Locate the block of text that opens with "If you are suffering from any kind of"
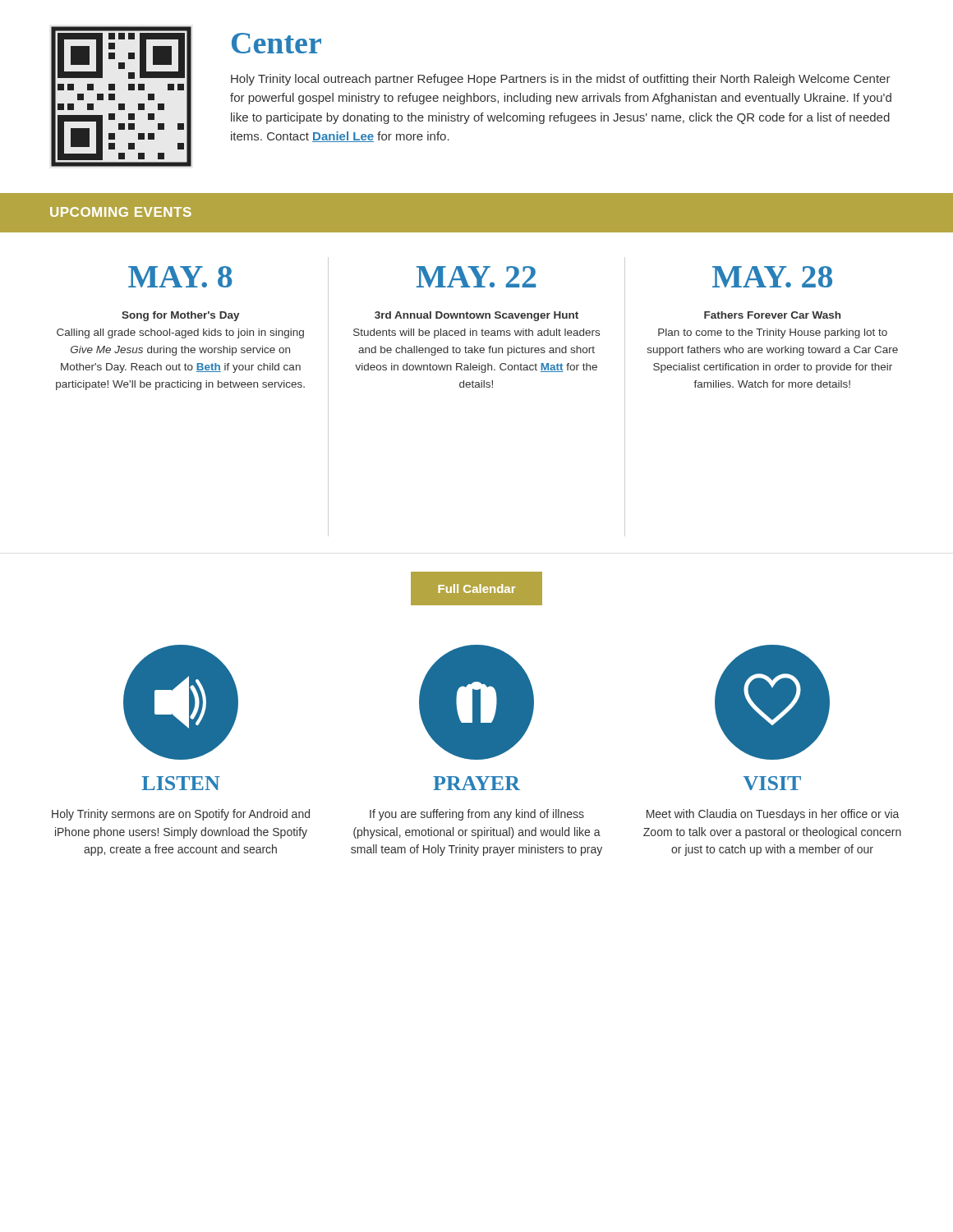 click(x=476, y=832)
